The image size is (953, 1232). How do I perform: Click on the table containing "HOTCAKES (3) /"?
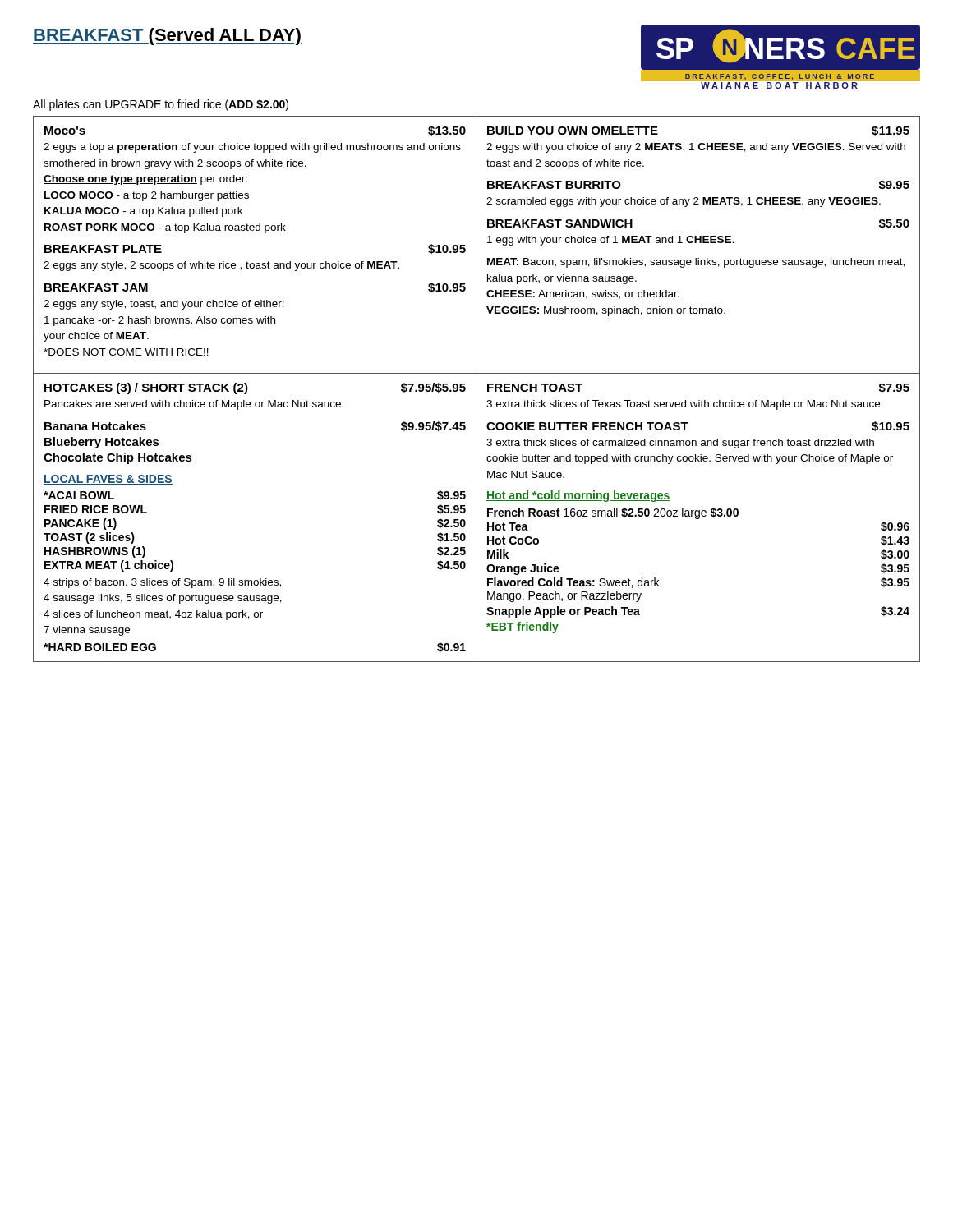point(476,518)
